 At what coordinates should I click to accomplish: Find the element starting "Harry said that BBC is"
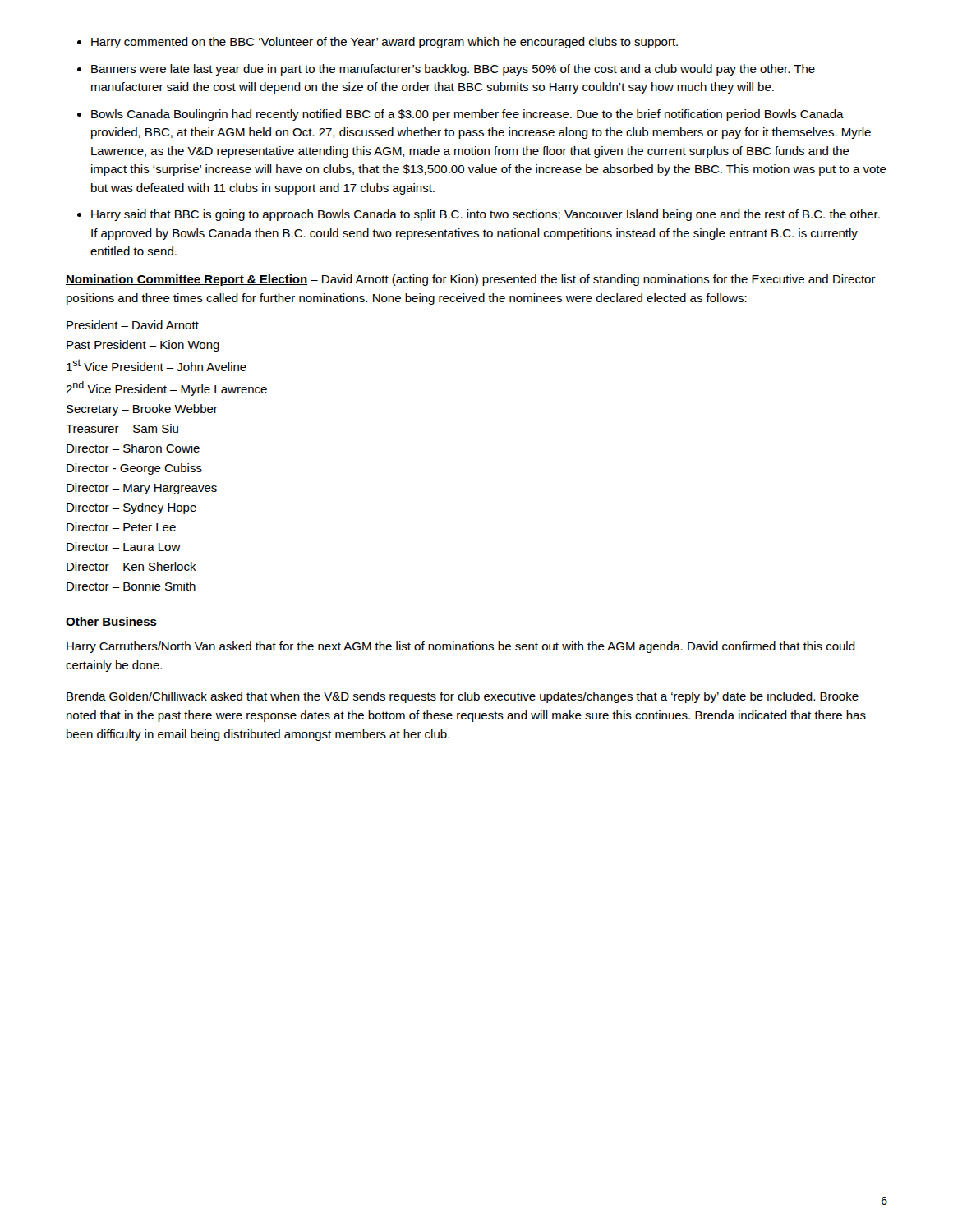[486, 232]
